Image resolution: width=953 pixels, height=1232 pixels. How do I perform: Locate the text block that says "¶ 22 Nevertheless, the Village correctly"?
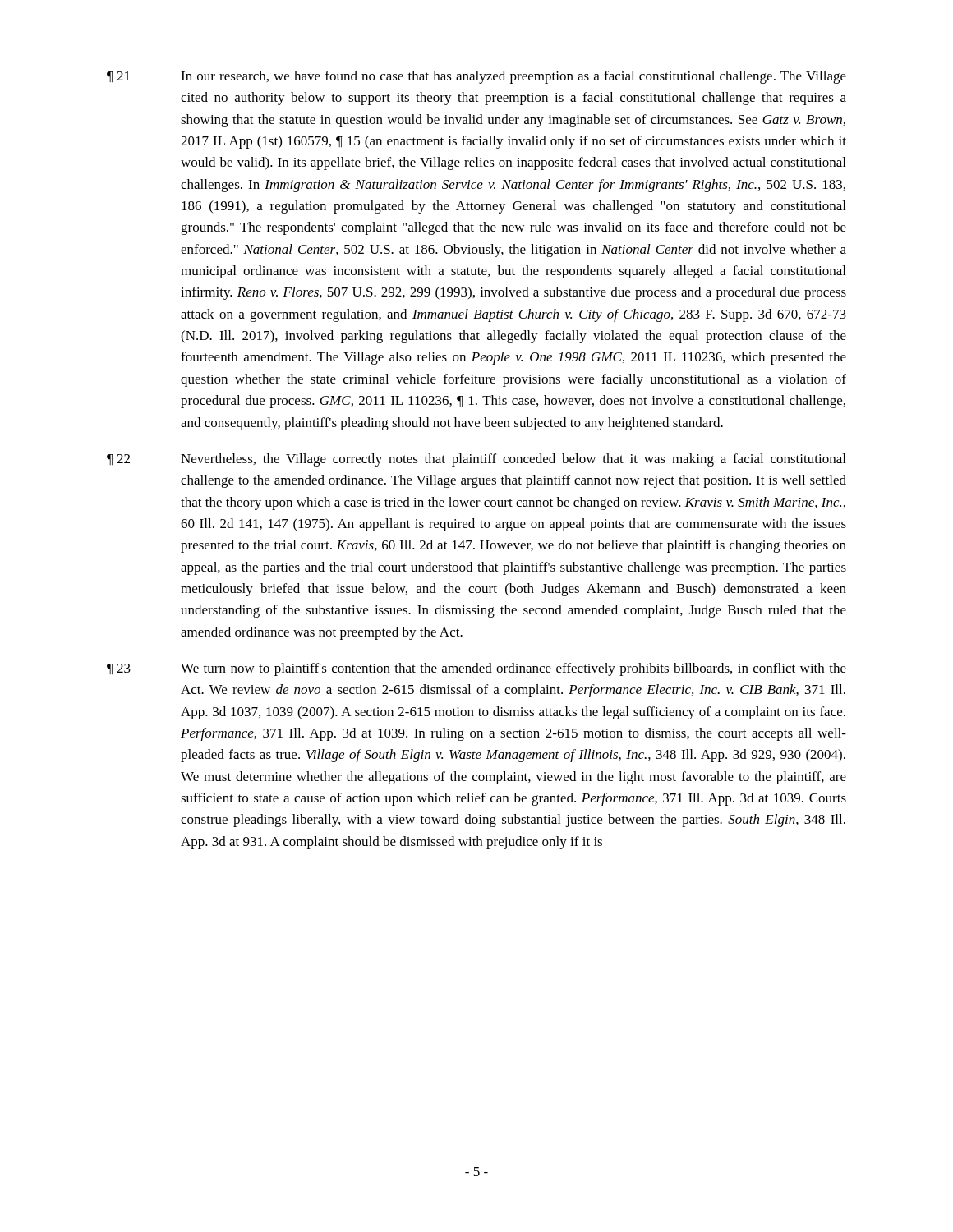tap(476, 546)
